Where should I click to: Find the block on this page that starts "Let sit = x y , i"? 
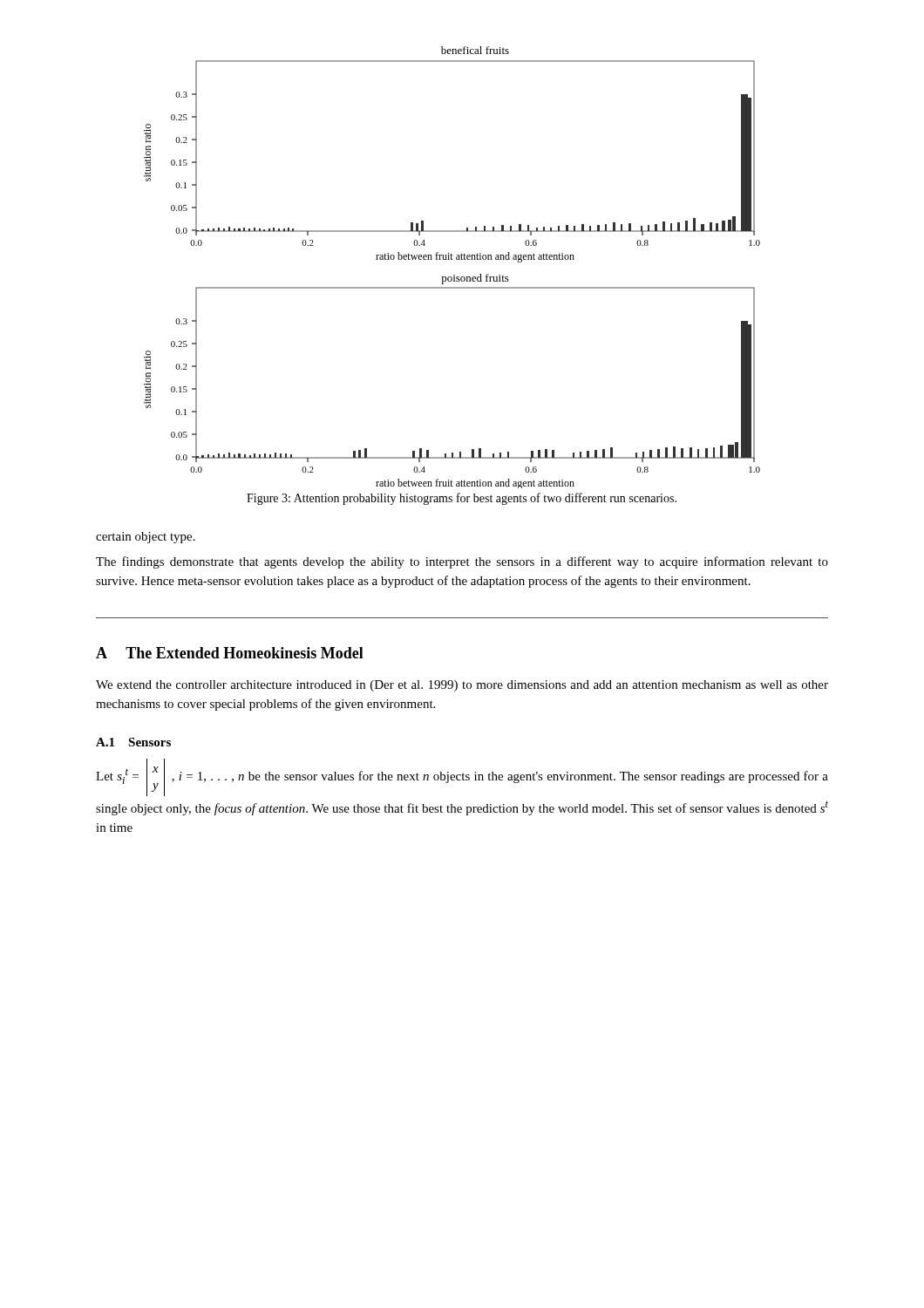tap(462, 796)
